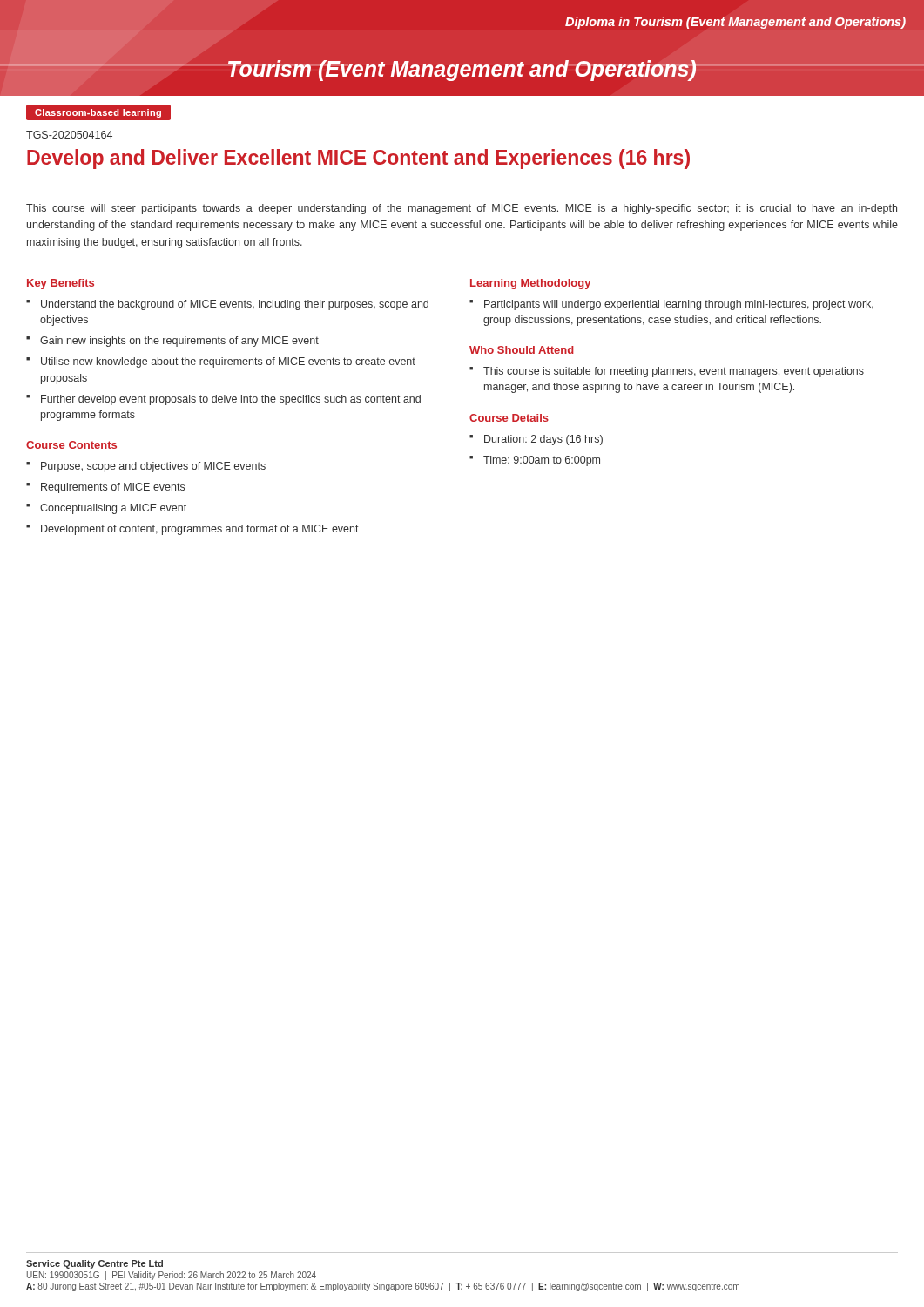
Task: Select the passage starting "Learning Methodology"
Action: click(530, 284)
